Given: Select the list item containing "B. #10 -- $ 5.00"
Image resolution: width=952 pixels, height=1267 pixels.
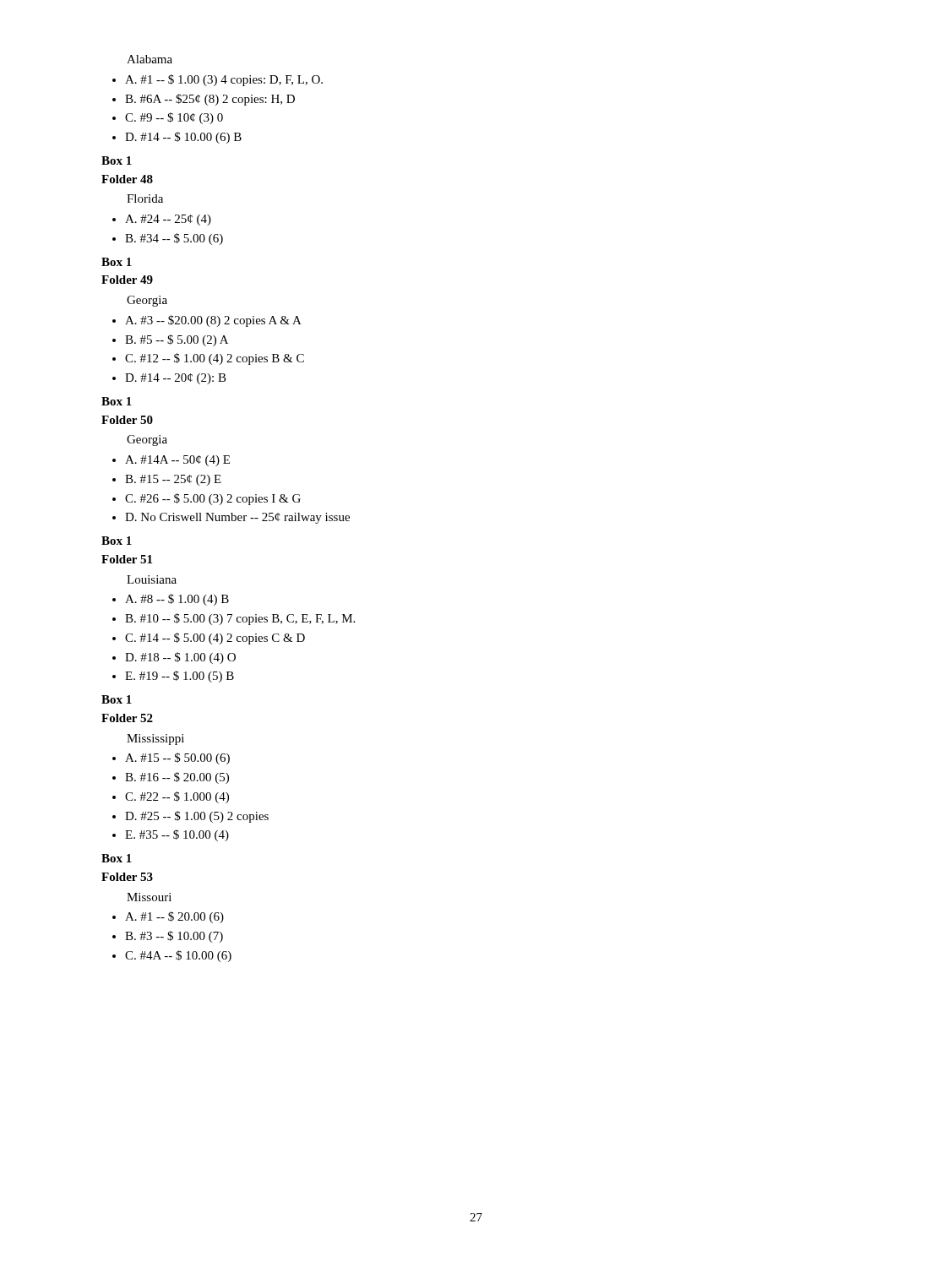Looking at the screenshot, I should [x=240, y=618].
